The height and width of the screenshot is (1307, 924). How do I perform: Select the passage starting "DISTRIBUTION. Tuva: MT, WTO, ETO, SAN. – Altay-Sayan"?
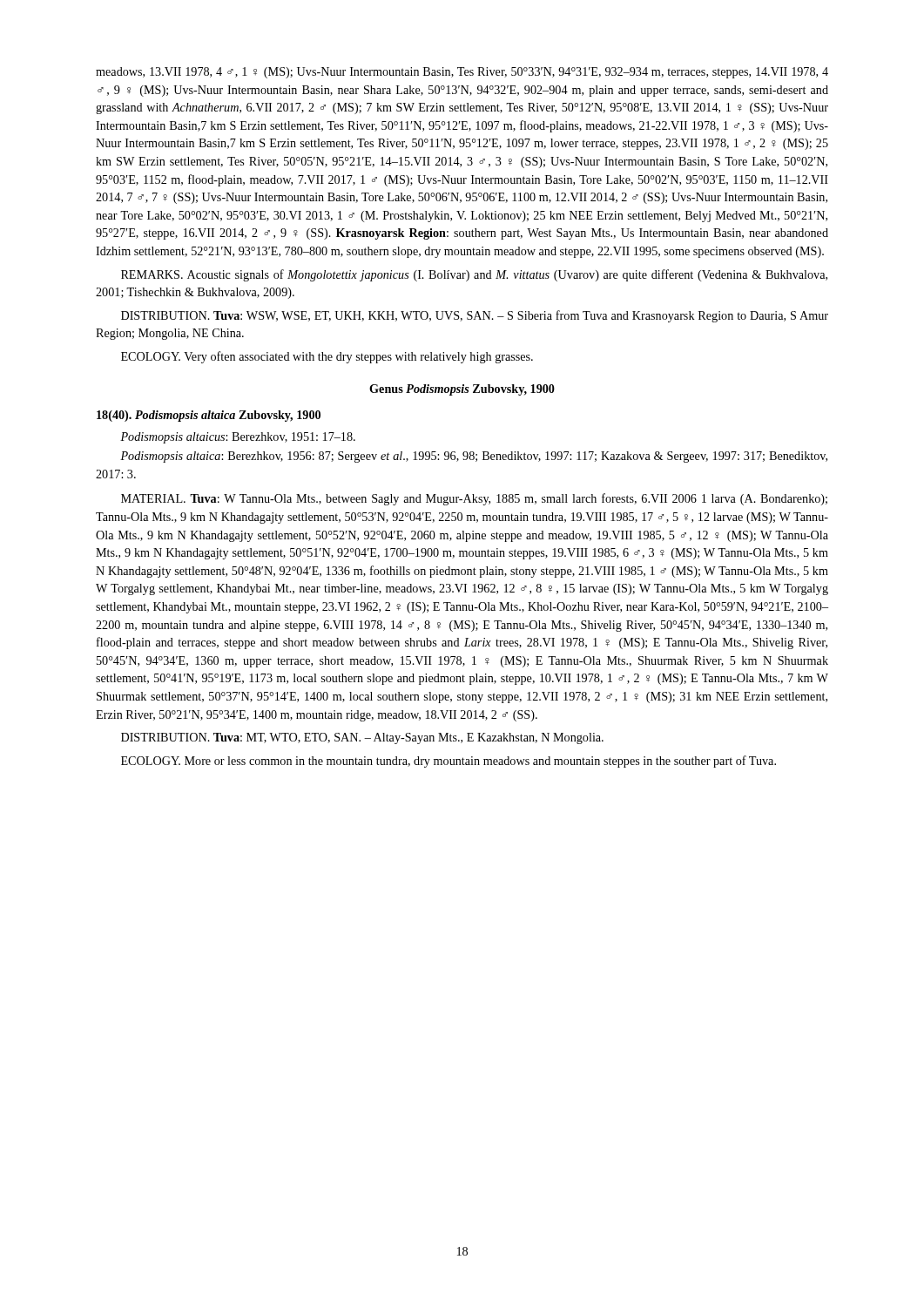tap(462, 738)
